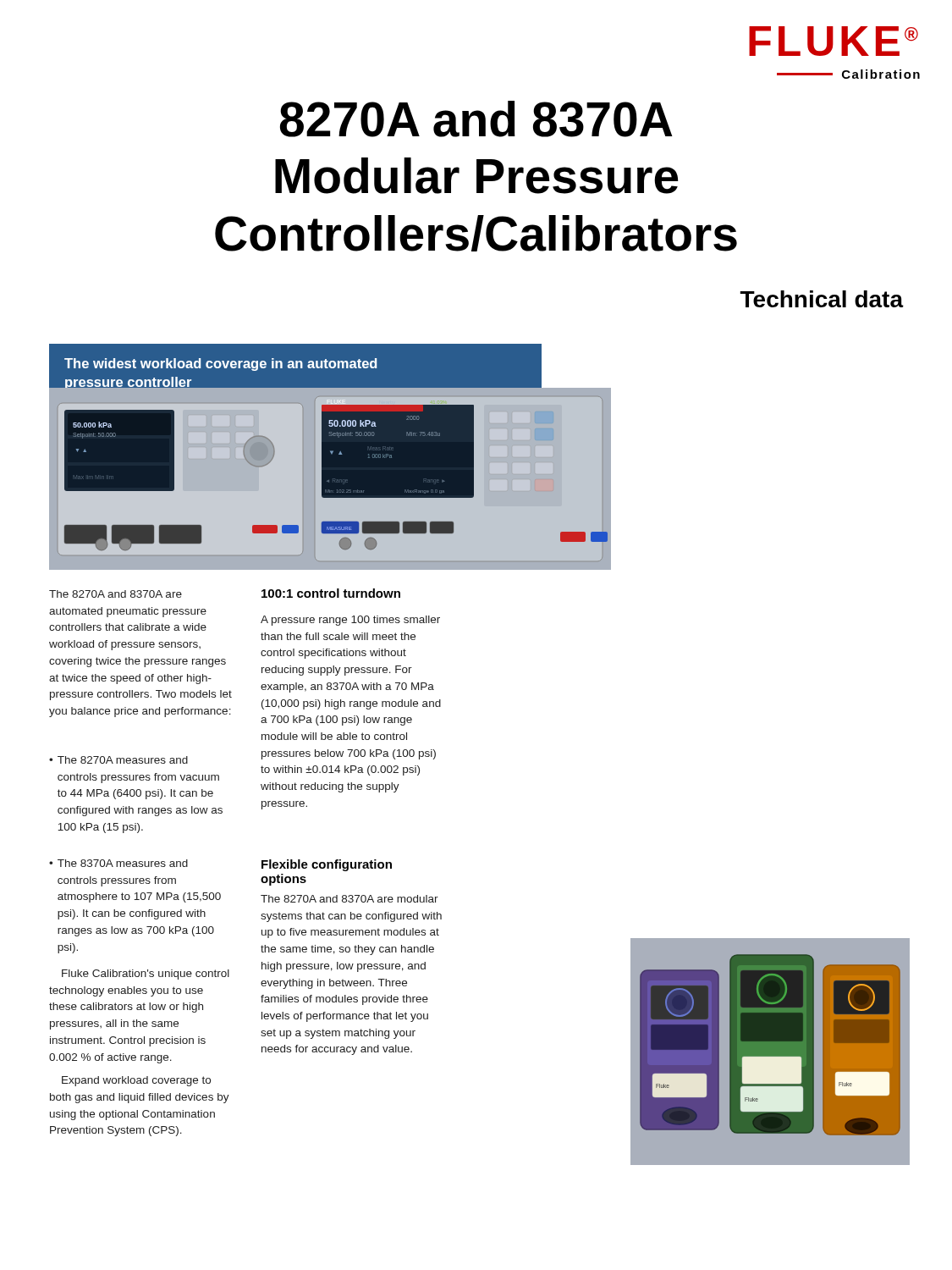Locate the text "8270A and 8370AModular PressureControllers/Calibrators"
The image size is (952, 1270).
[x=476, y=177]
